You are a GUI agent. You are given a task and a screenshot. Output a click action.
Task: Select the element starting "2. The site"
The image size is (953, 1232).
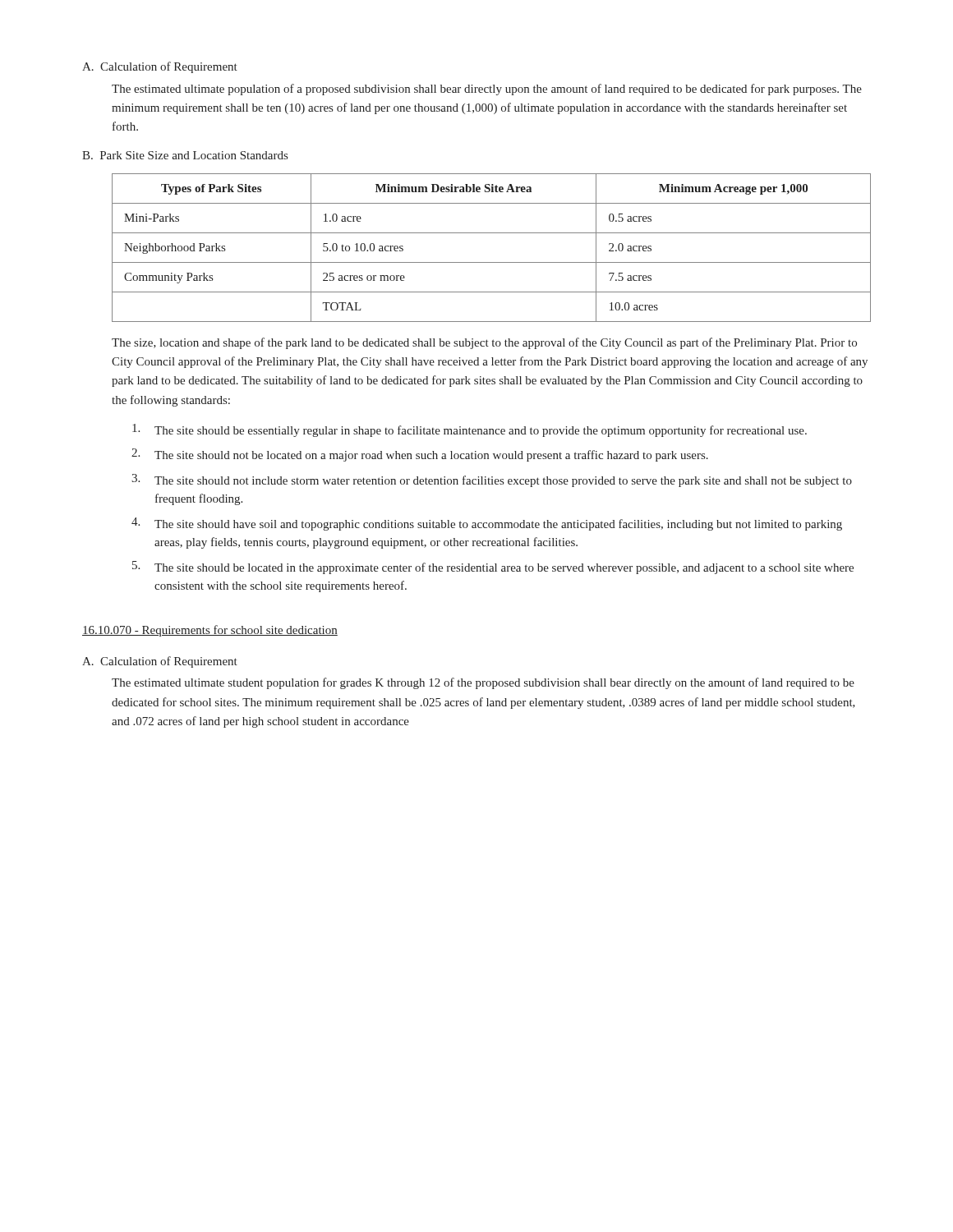[x=501, y=455]
